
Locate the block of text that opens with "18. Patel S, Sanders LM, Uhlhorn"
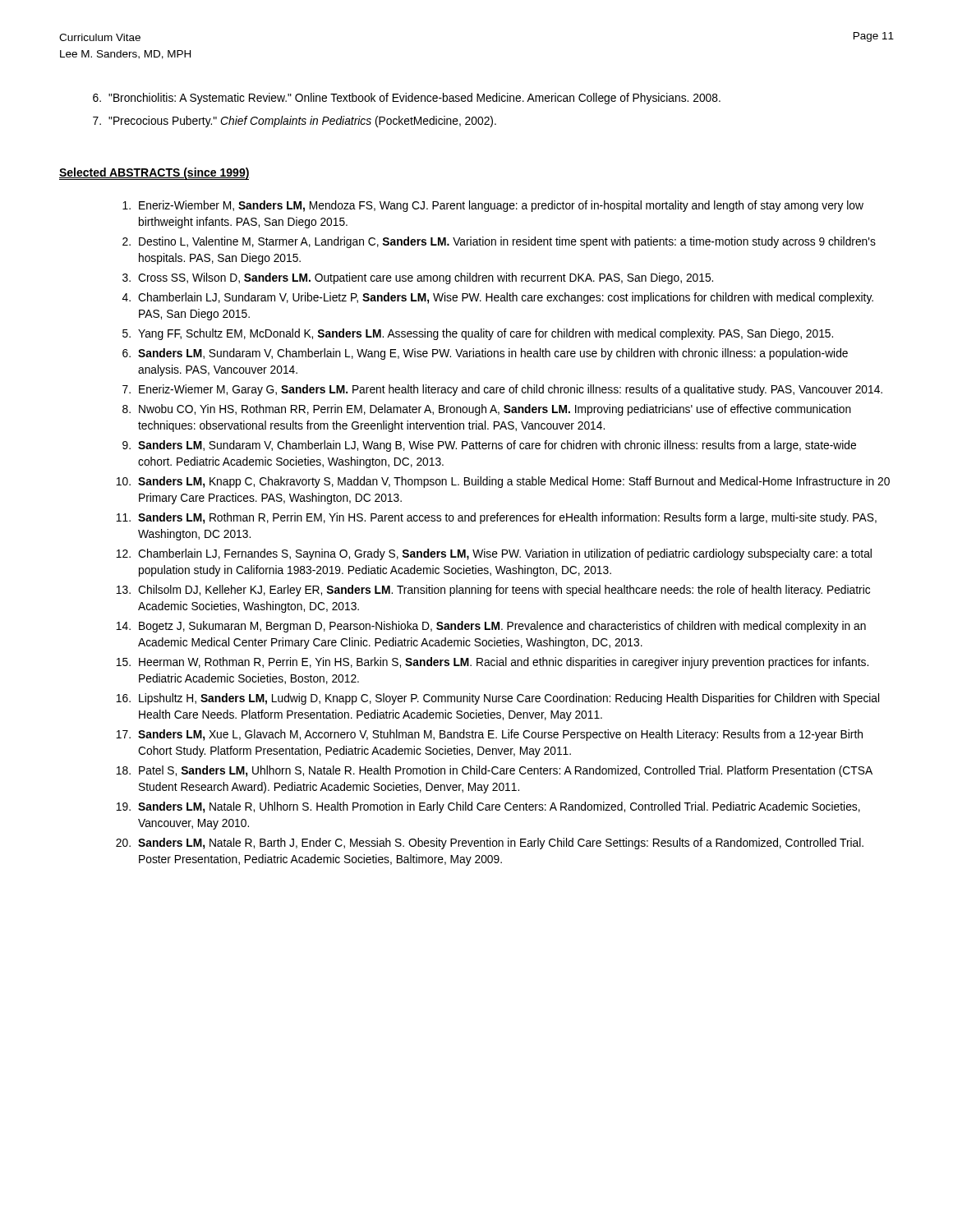(x=499, y=779)
